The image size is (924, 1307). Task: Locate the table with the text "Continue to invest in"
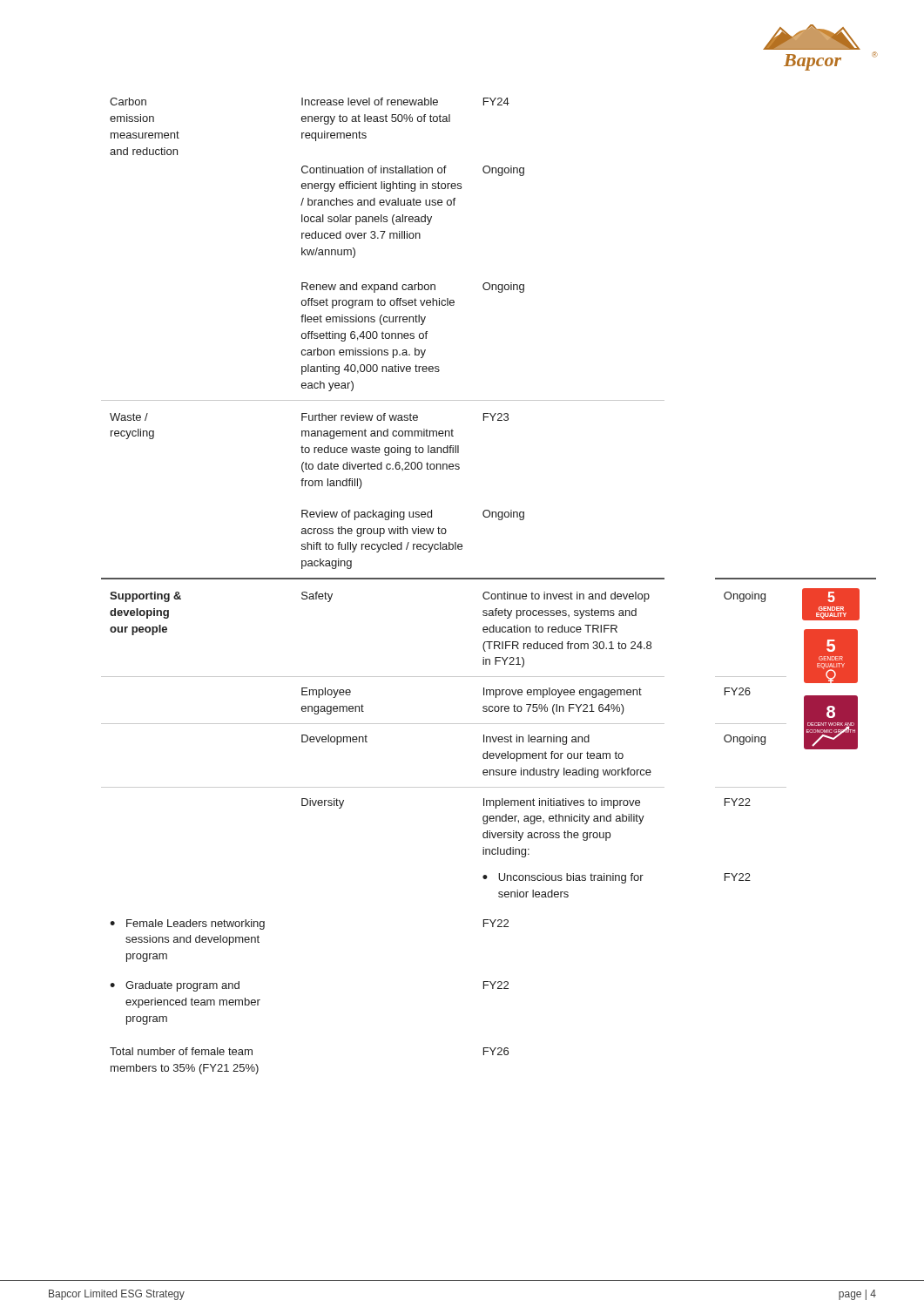[x=462, y=585]
